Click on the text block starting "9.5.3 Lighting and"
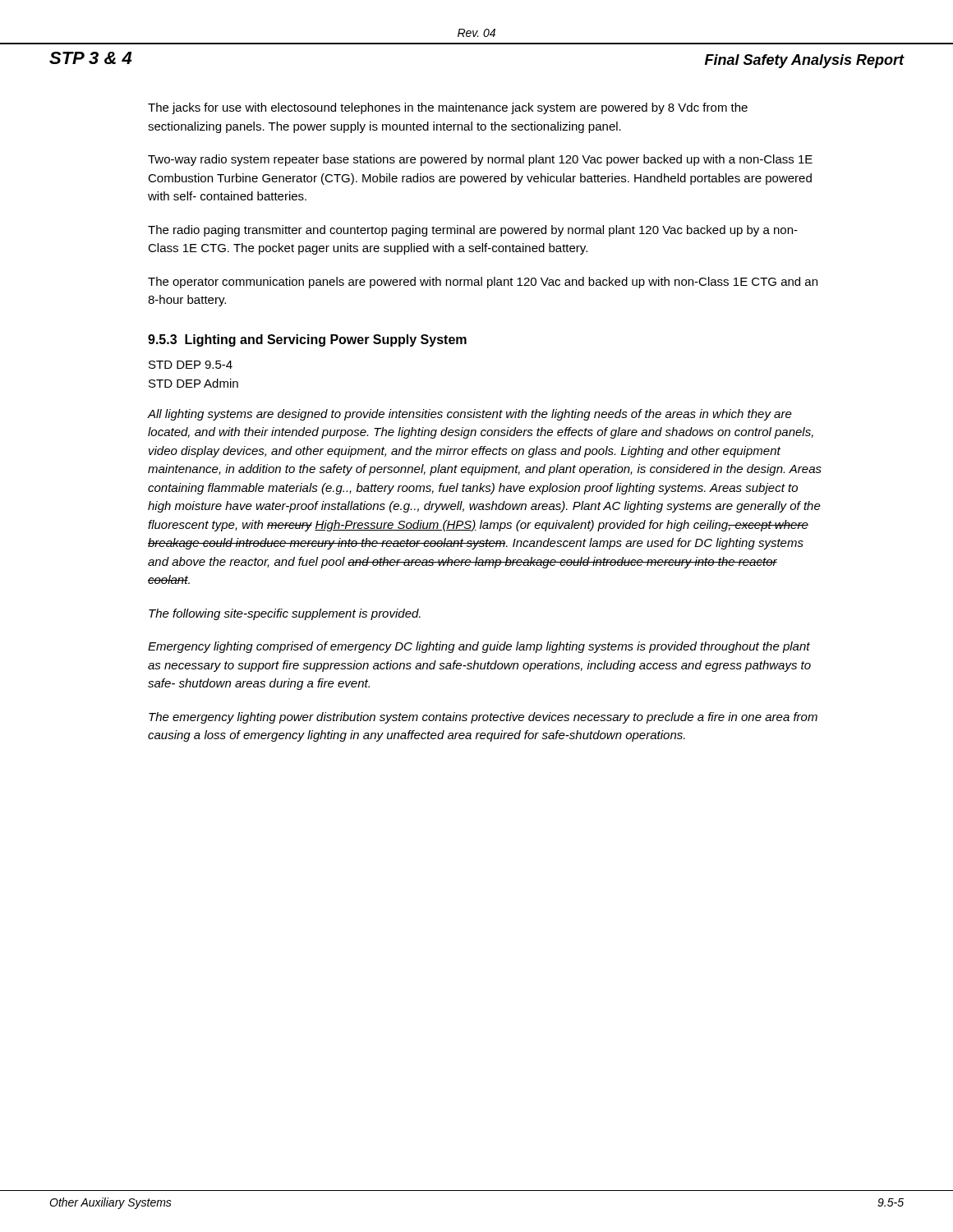 coord(307,339)
